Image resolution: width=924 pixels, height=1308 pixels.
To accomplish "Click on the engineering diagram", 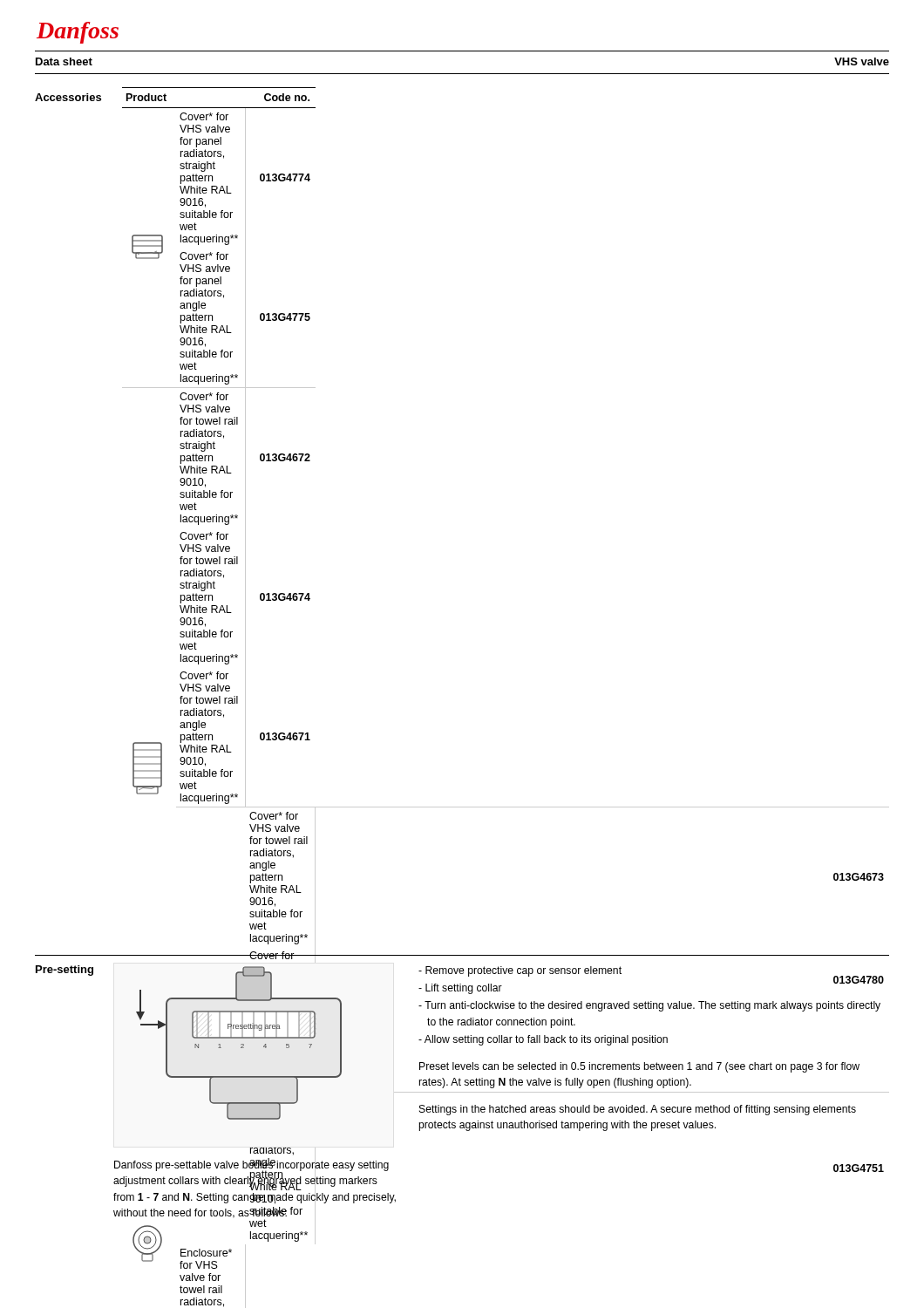I will 257,1056.
